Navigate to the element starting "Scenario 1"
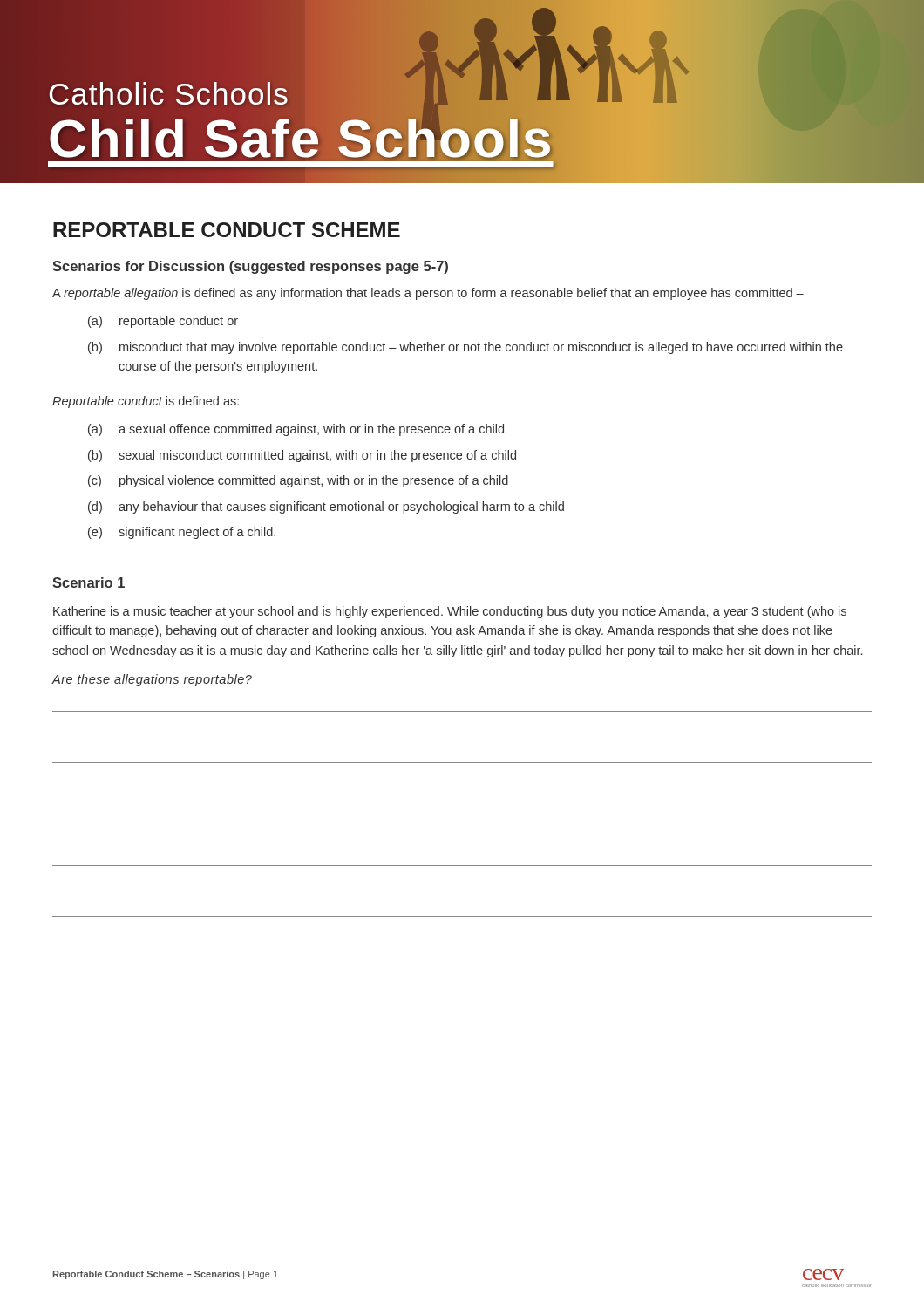This screenshot has width=924, height=1308. [89, 582]
